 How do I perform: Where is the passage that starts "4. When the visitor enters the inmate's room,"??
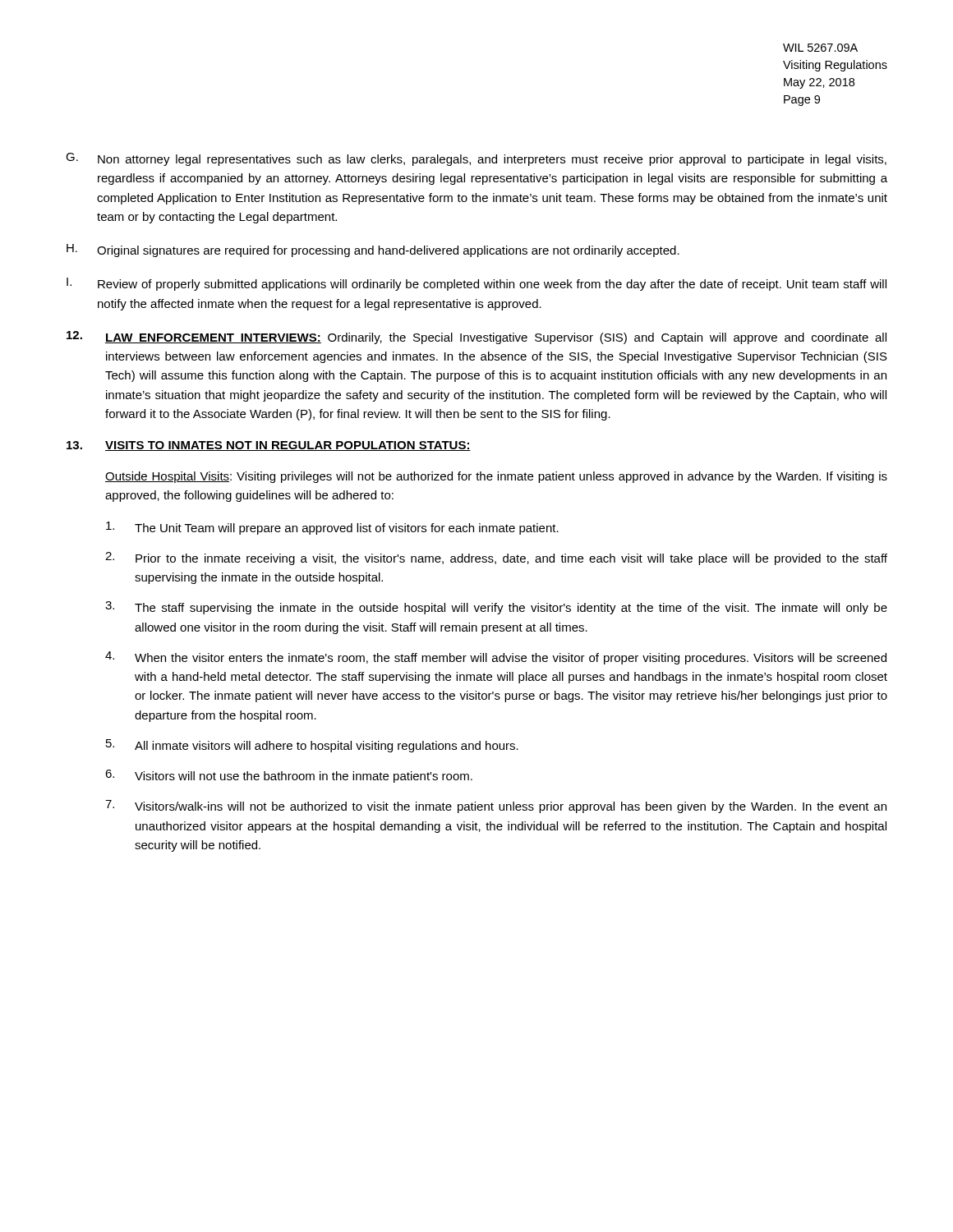pos(496,686)
